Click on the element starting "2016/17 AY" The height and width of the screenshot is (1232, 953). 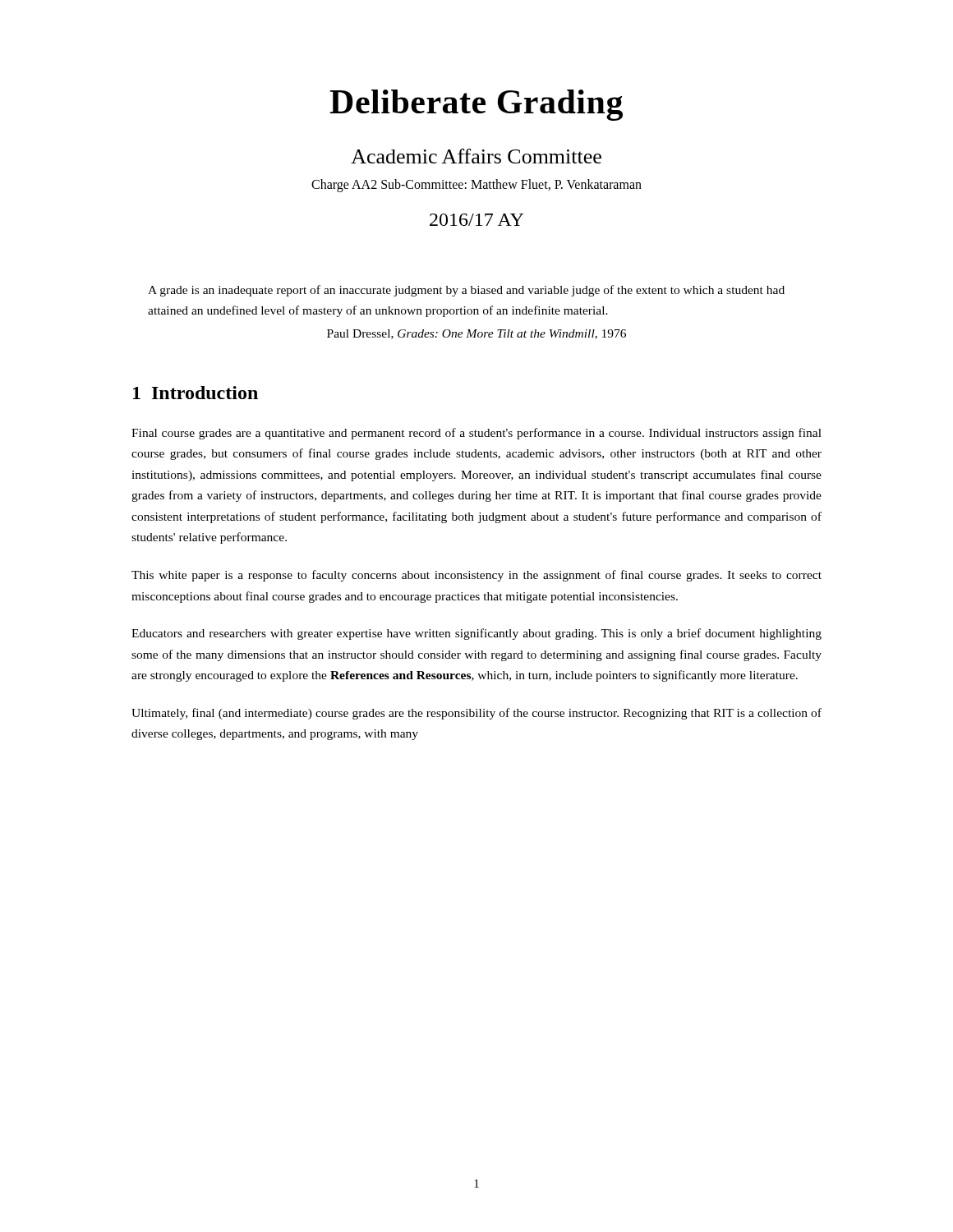click(x=476, y=220)
